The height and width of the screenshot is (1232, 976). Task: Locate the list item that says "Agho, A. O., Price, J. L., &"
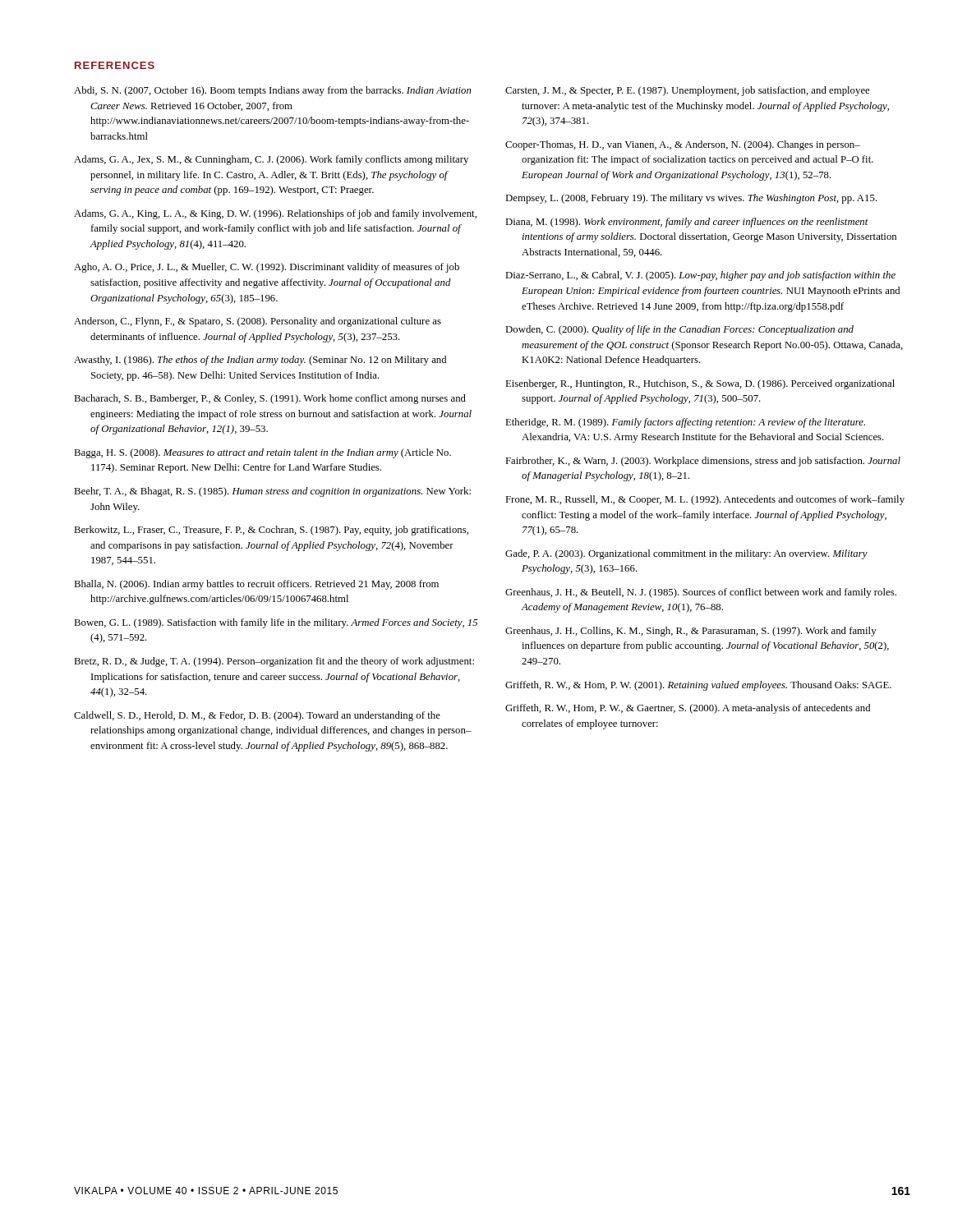click(267, 283)
